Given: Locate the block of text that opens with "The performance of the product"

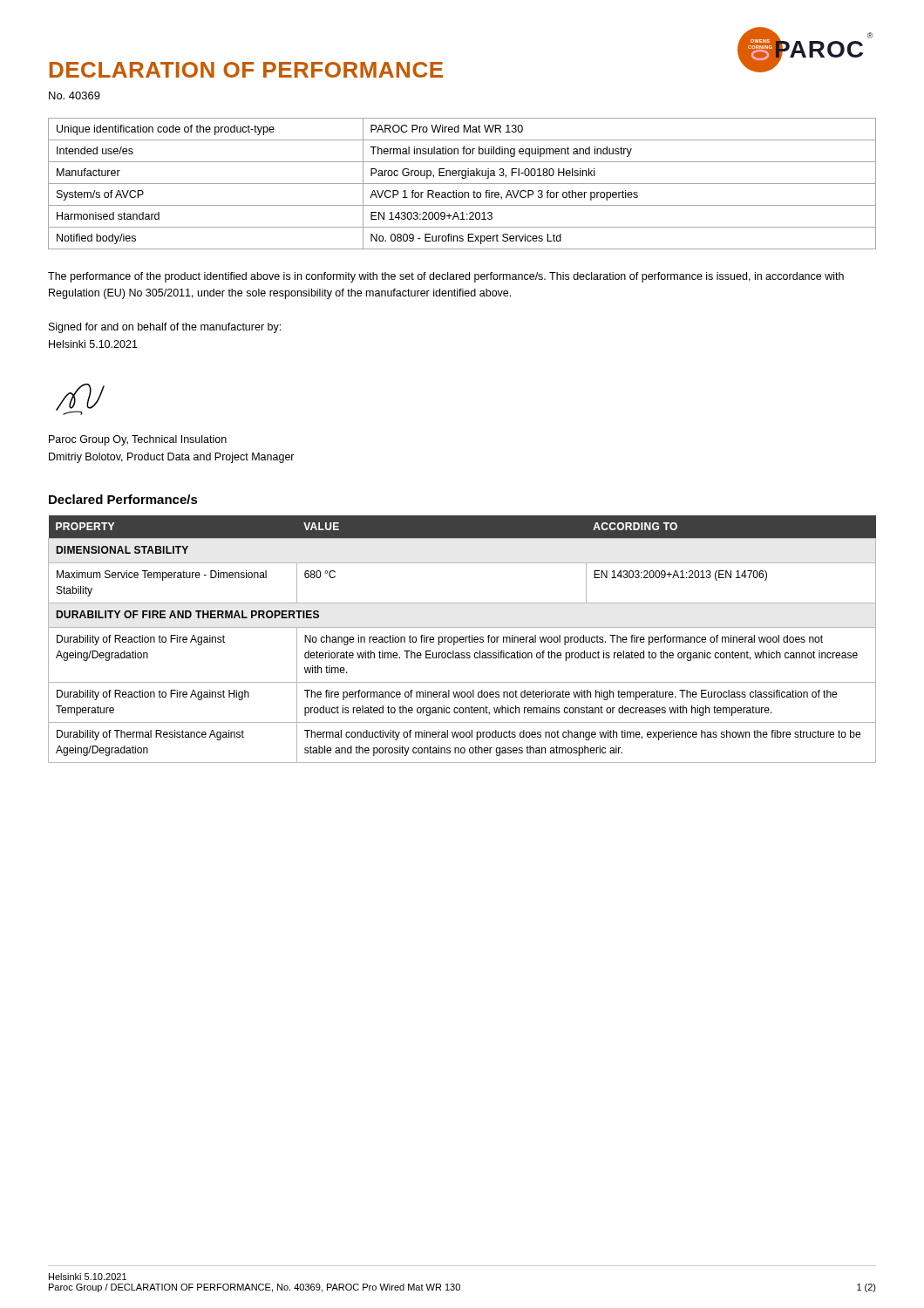Looking at the screenshot, I should point(446,285).
